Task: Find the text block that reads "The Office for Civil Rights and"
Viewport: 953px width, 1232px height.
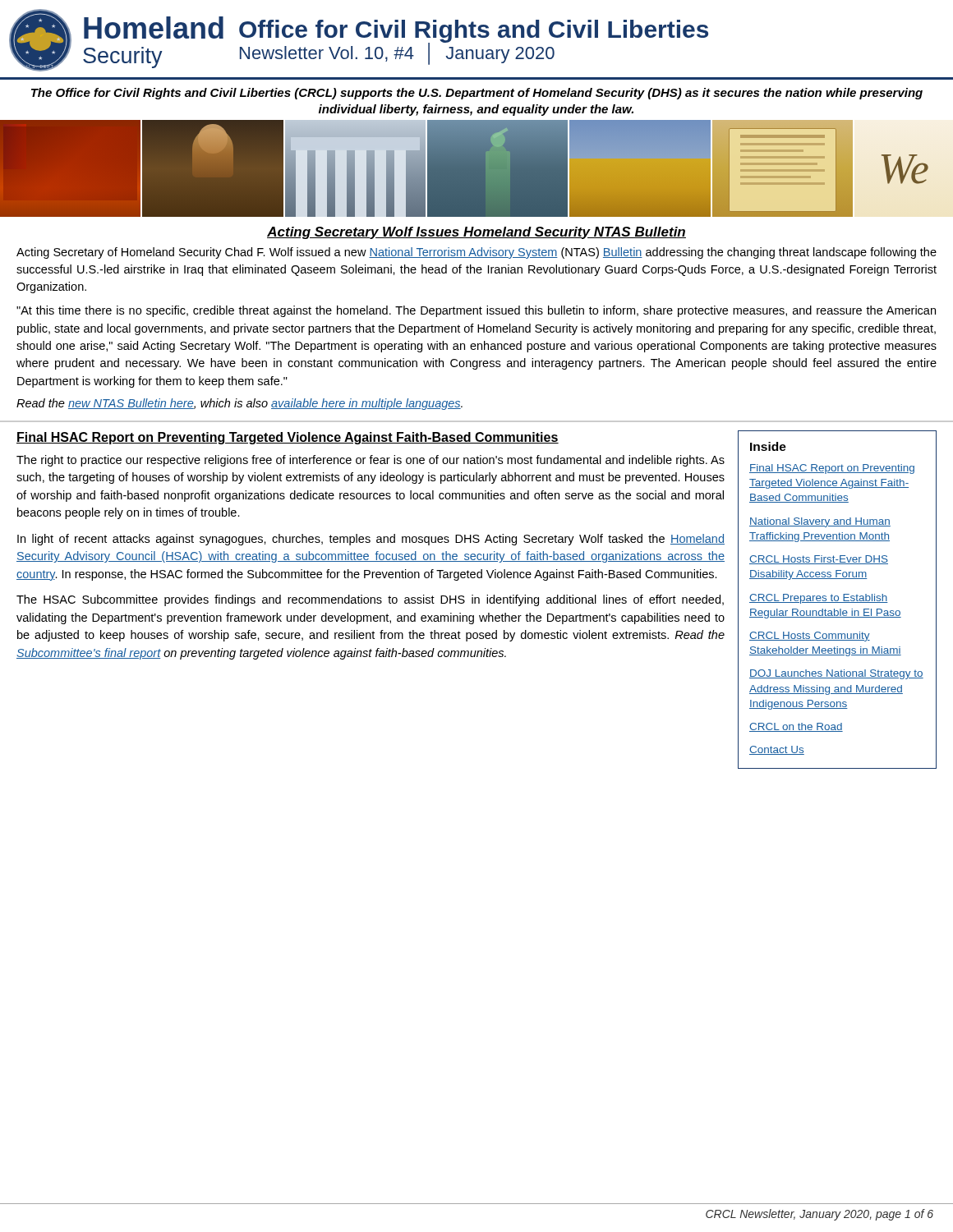Action: (476, 101)
